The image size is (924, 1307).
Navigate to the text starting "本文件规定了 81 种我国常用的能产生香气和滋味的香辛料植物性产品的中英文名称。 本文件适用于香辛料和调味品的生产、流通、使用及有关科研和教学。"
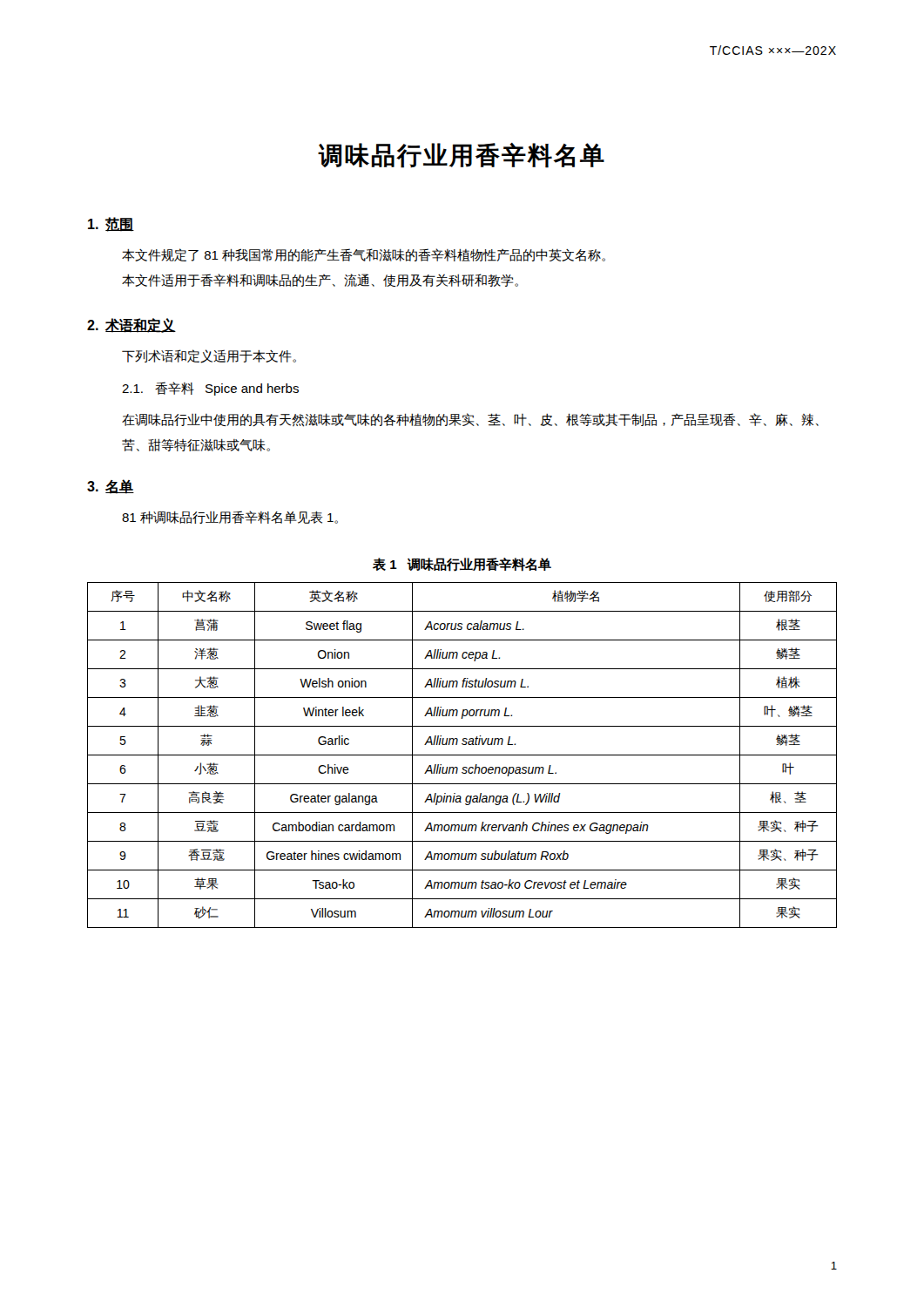click(x=368, y=267)
